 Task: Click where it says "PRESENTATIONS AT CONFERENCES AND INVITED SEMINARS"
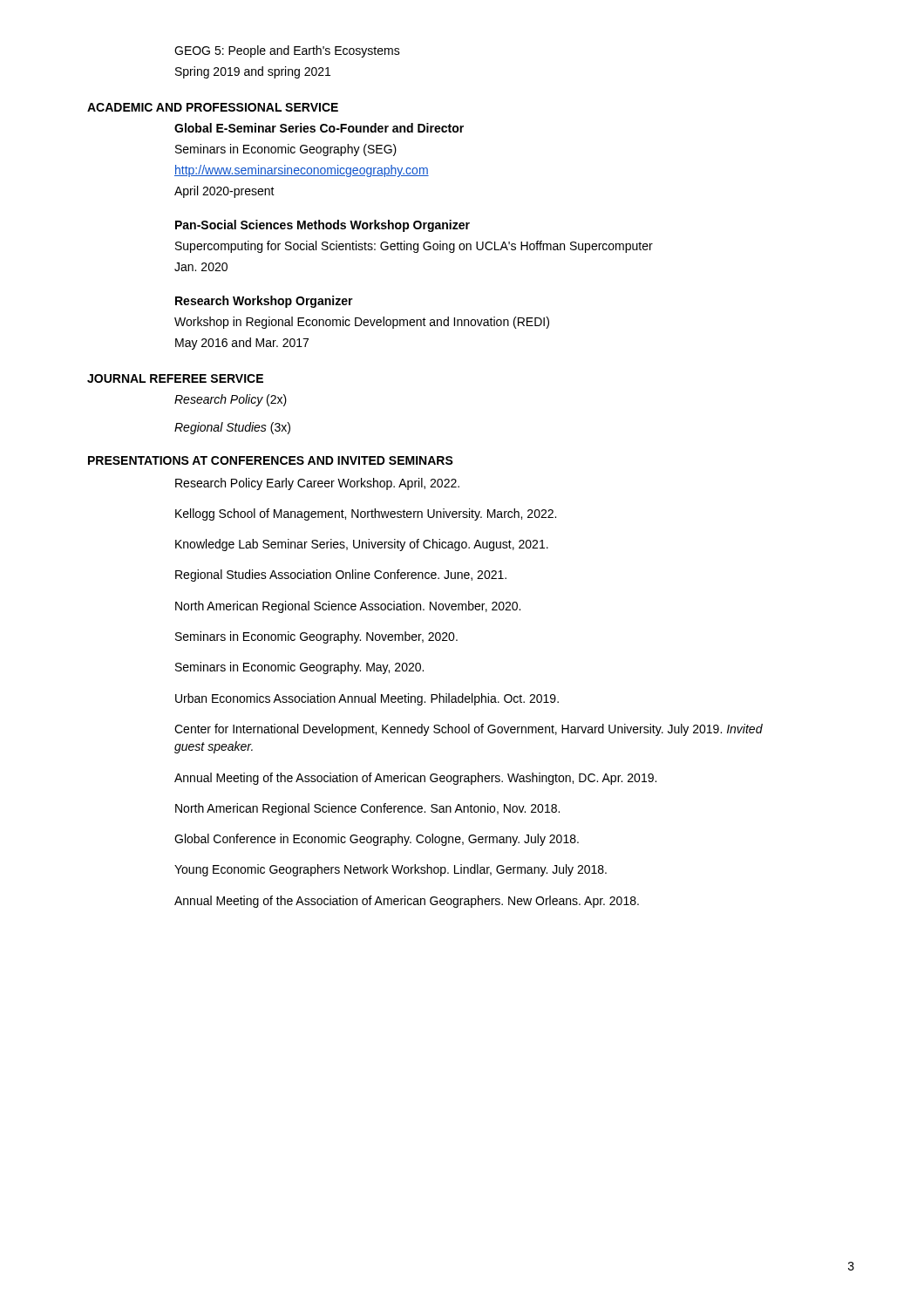tap(270, 460)
